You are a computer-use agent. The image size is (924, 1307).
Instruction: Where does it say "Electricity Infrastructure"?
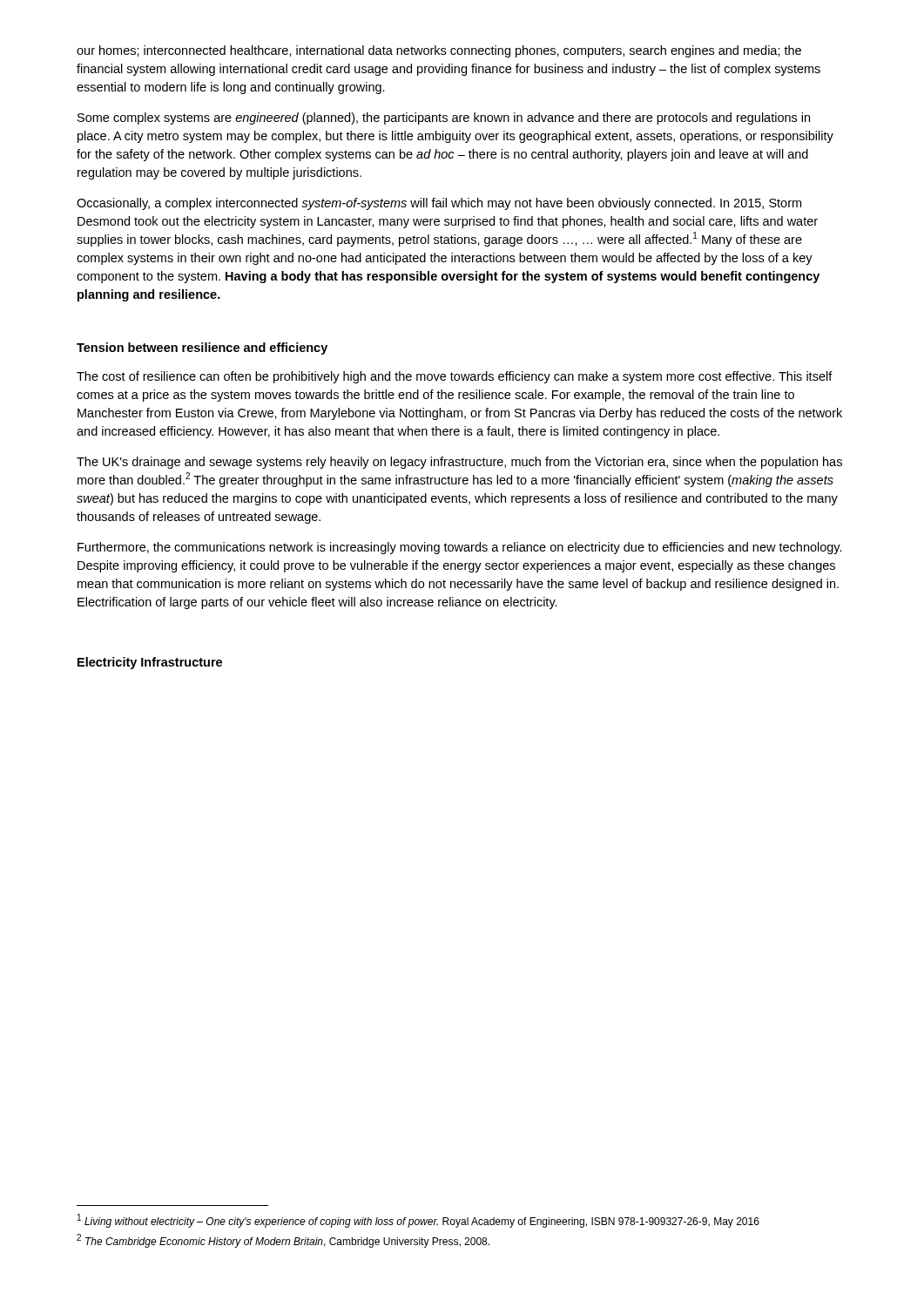[150, 663]
